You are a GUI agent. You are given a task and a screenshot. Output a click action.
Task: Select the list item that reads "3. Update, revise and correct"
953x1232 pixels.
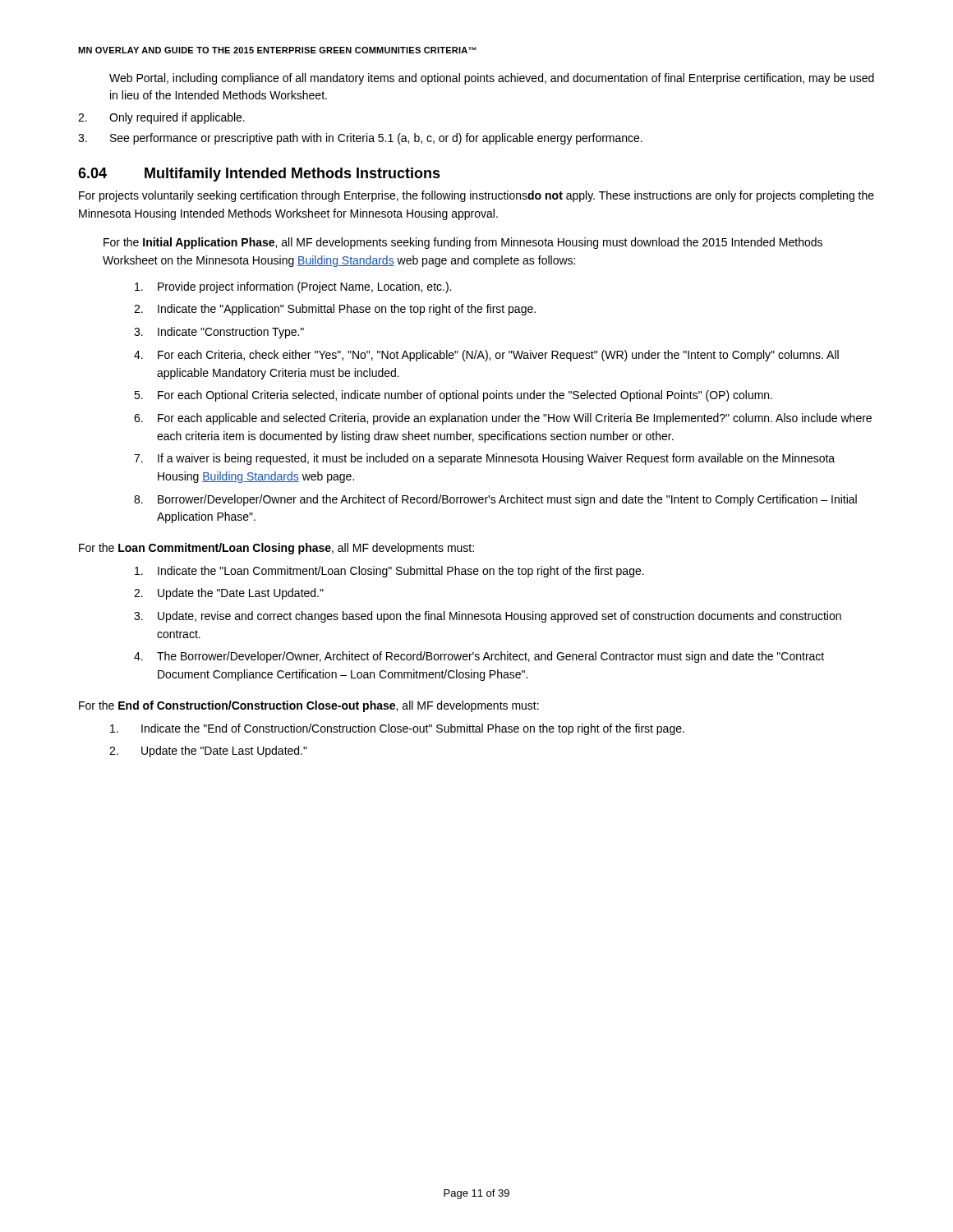click(x=504, y=626)
